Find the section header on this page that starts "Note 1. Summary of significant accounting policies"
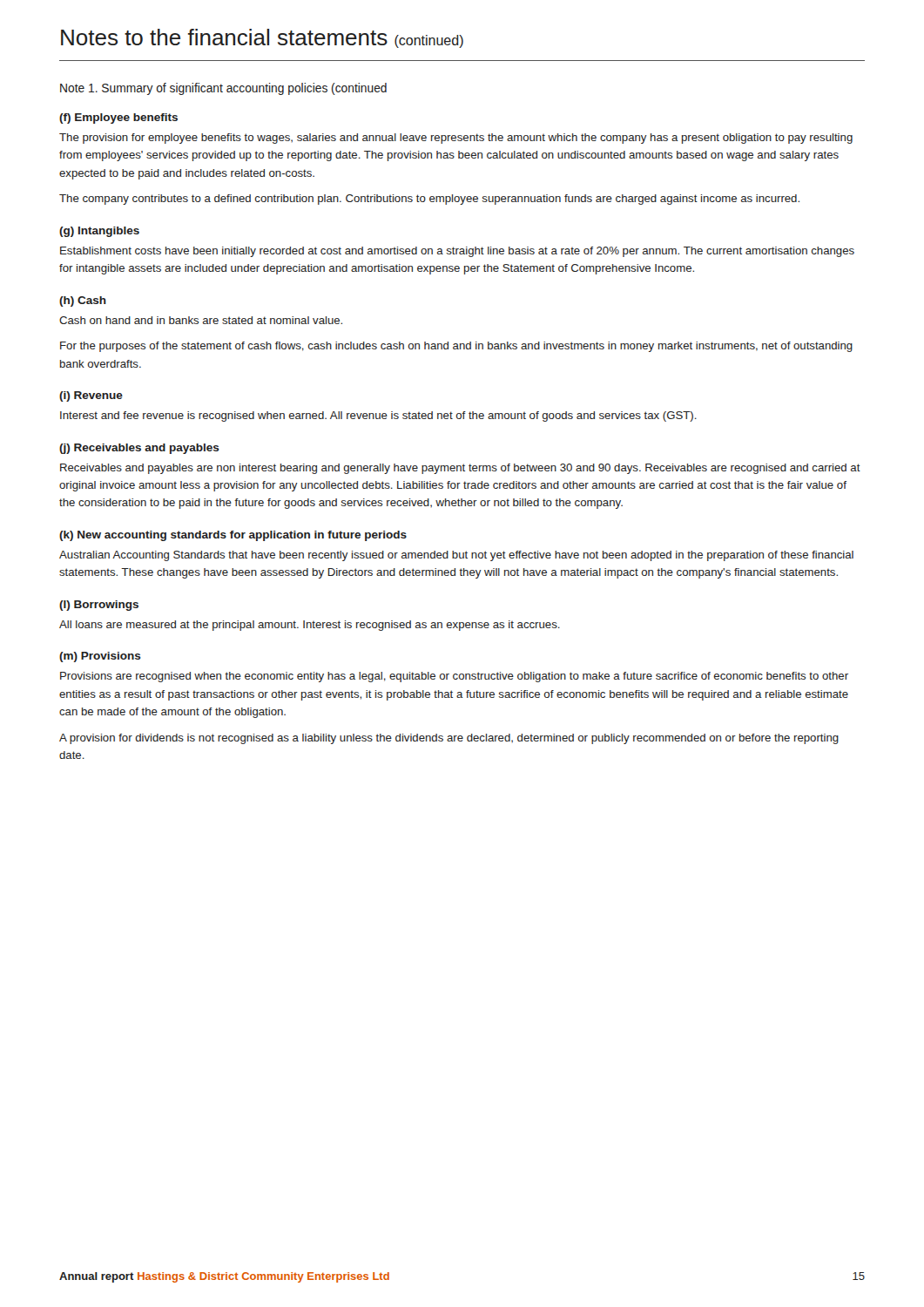The width and height of the screenshot is (924, 1307). (223, 88)
